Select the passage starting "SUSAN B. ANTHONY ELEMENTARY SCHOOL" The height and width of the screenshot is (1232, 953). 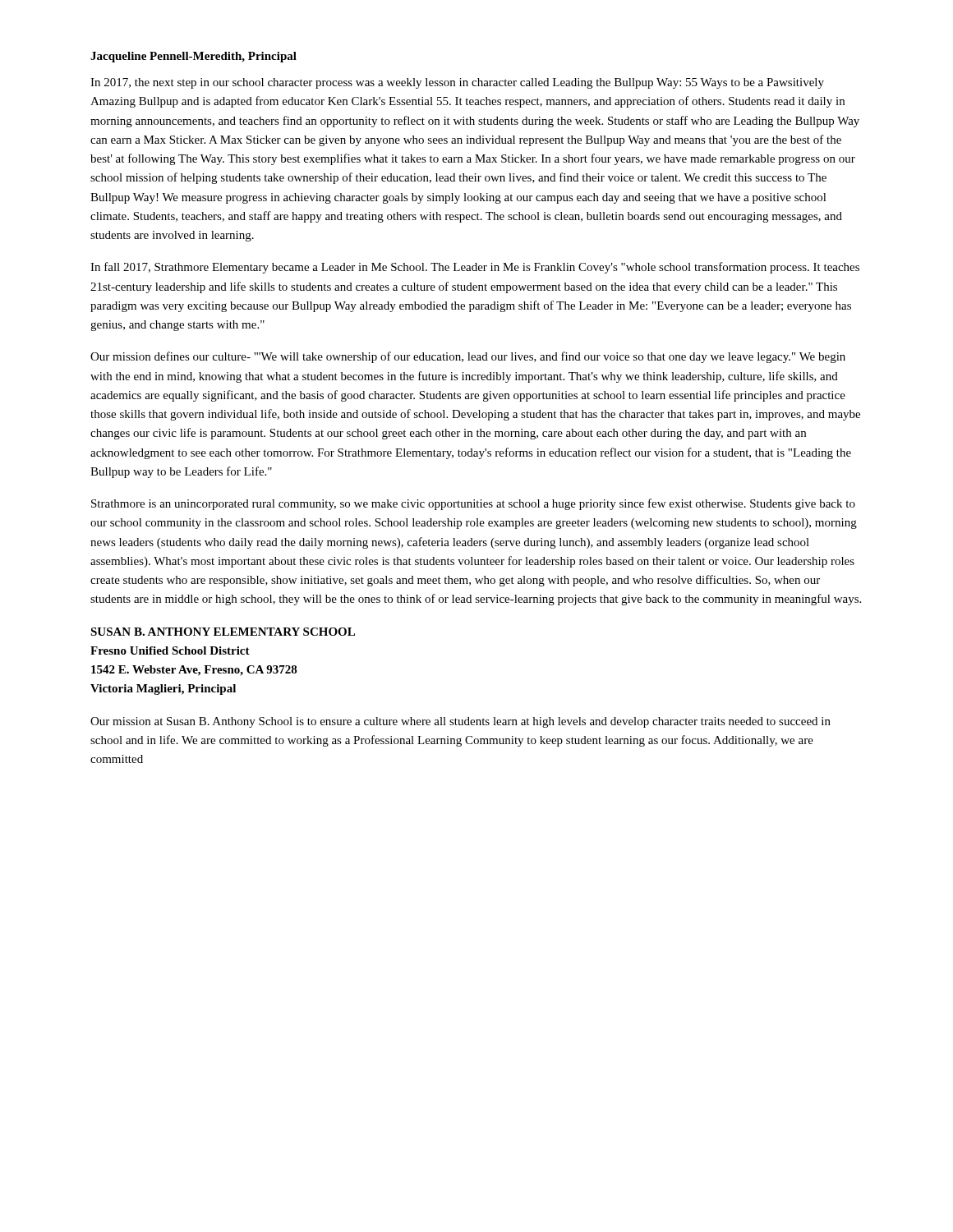223,660
